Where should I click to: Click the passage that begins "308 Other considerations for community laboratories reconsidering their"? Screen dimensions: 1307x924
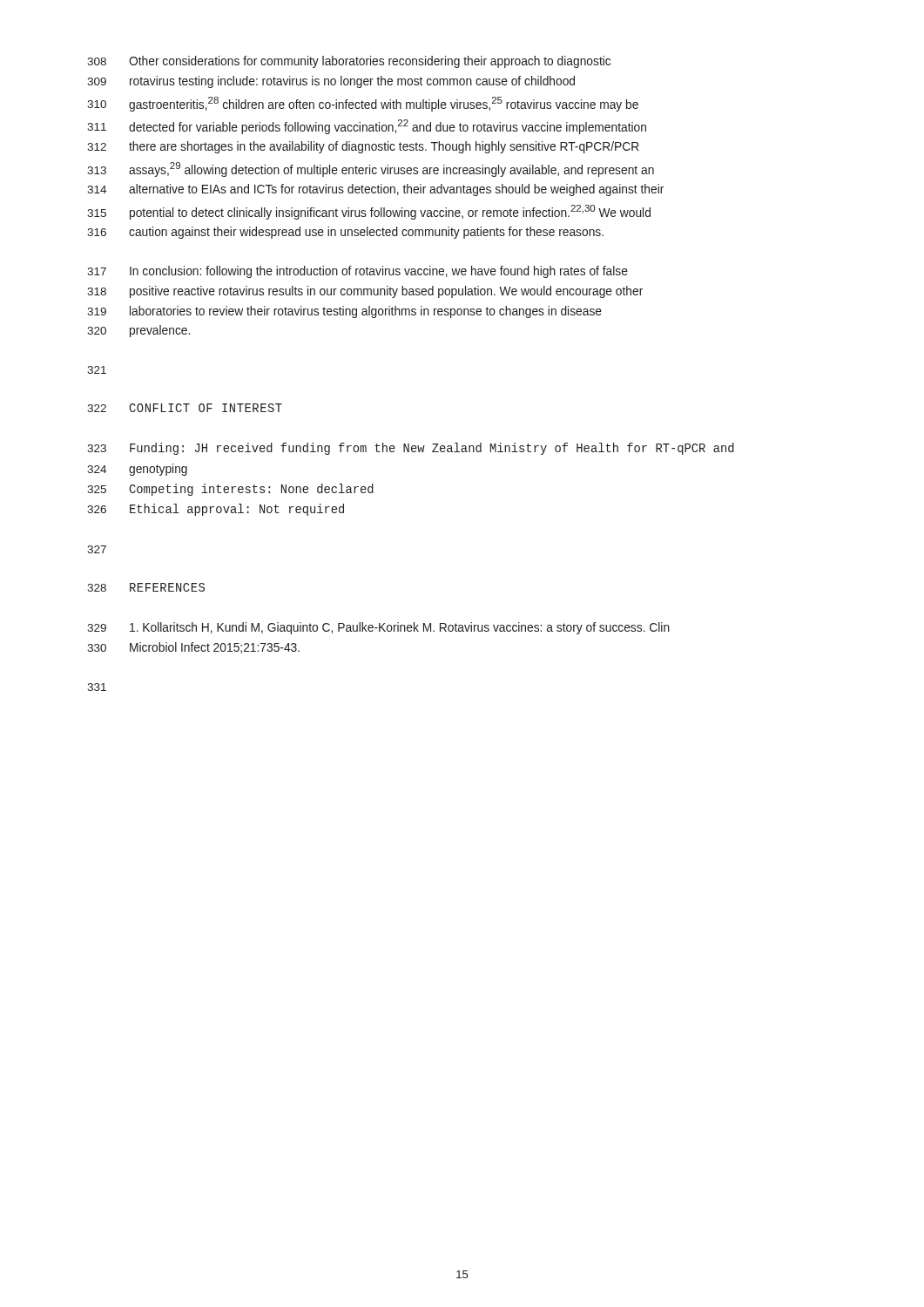pos(471,62)
